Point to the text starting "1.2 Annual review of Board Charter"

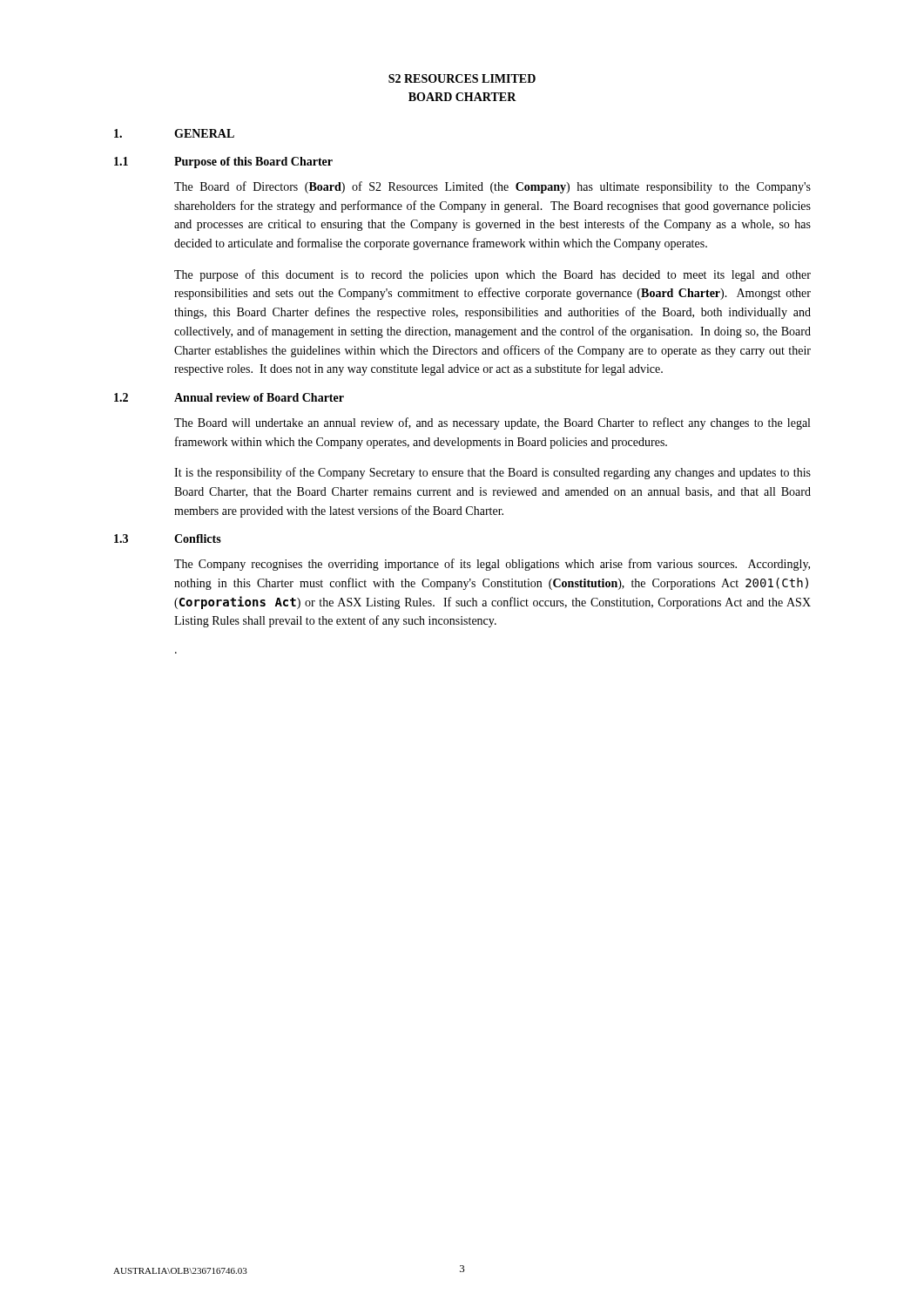click(229, 398)
